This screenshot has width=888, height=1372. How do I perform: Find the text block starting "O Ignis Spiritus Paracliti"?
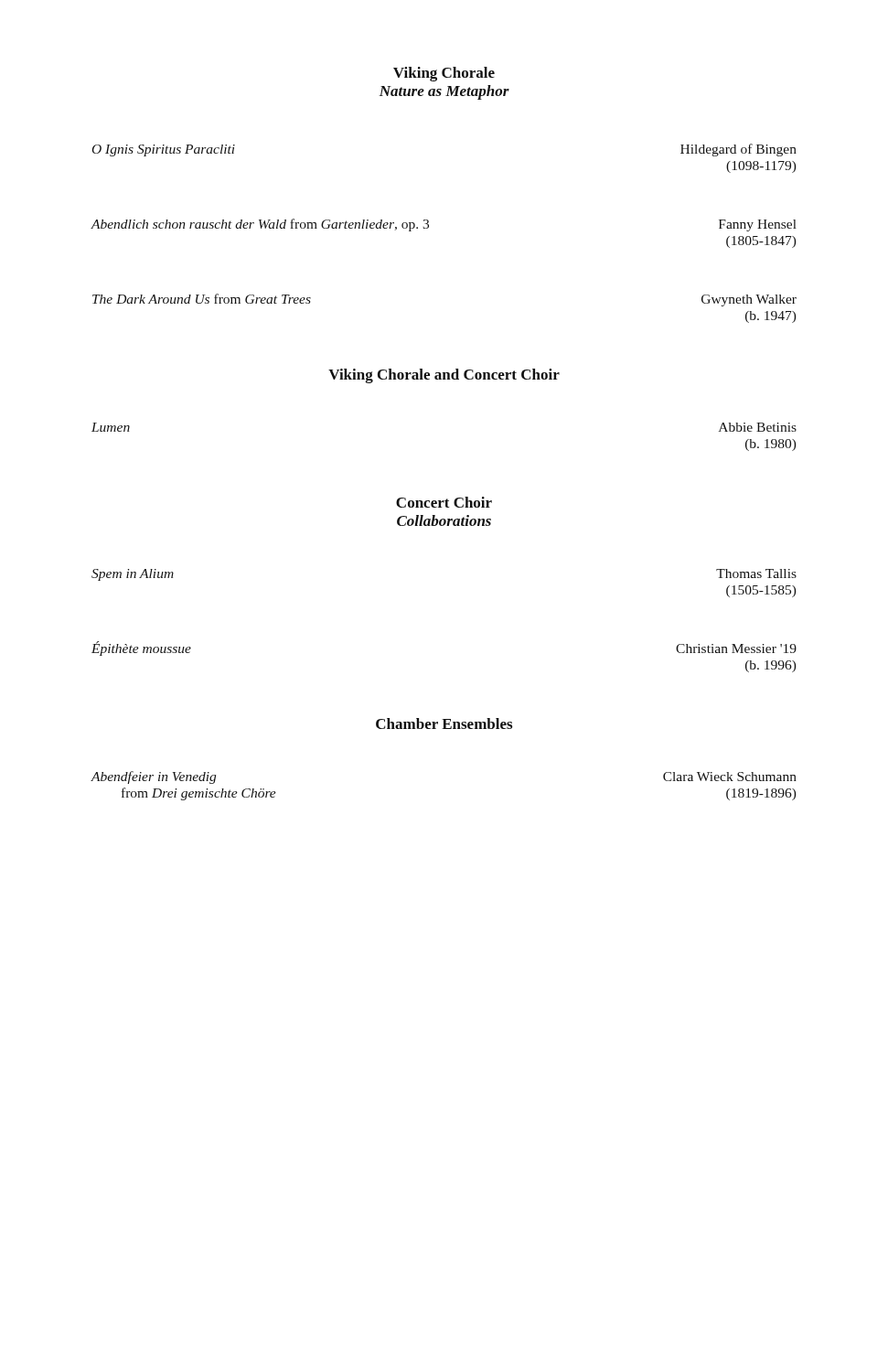[167, 150]
